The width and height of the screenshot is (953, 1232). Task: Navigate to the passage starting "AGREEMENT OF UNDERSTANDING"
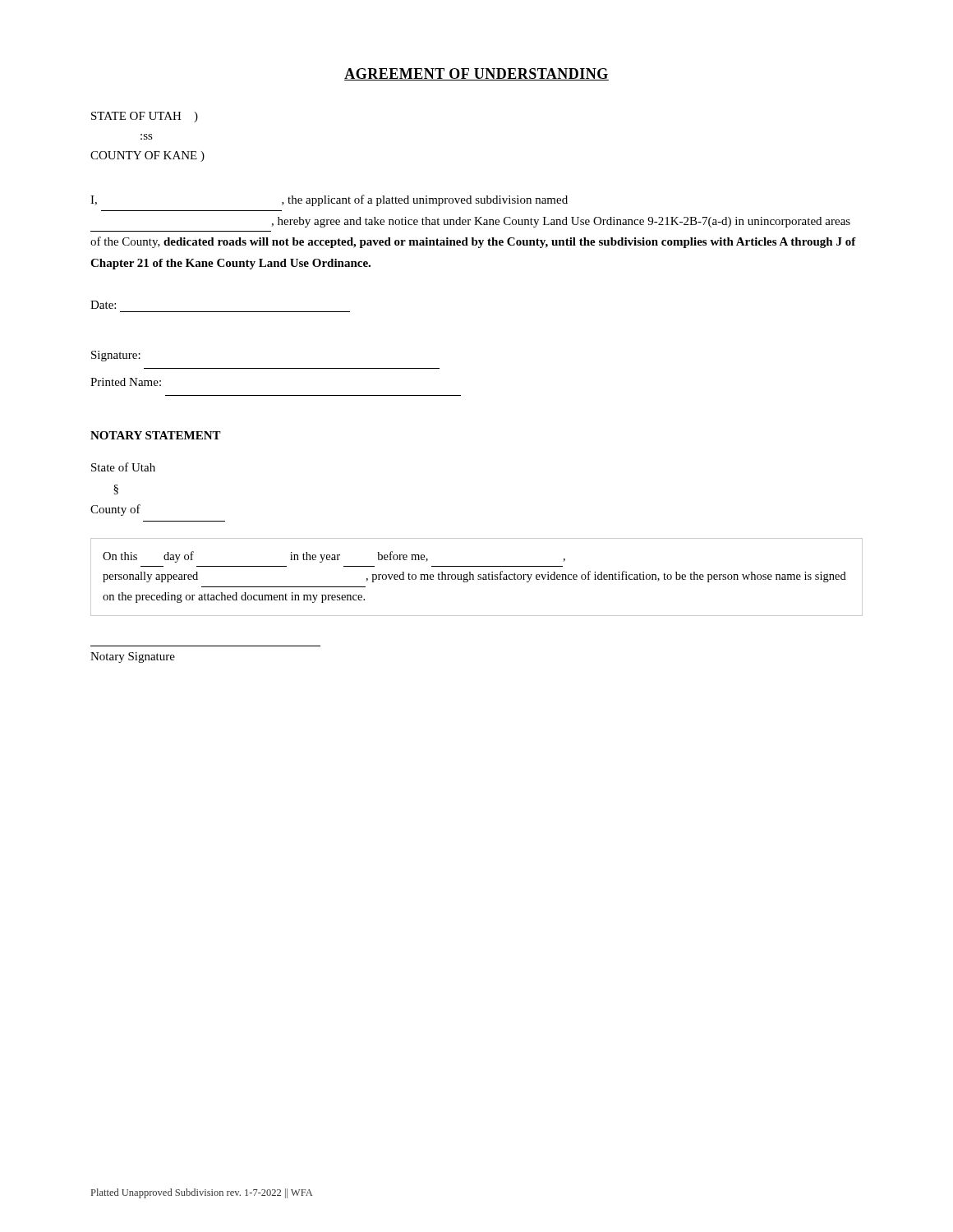coord(476,74)
